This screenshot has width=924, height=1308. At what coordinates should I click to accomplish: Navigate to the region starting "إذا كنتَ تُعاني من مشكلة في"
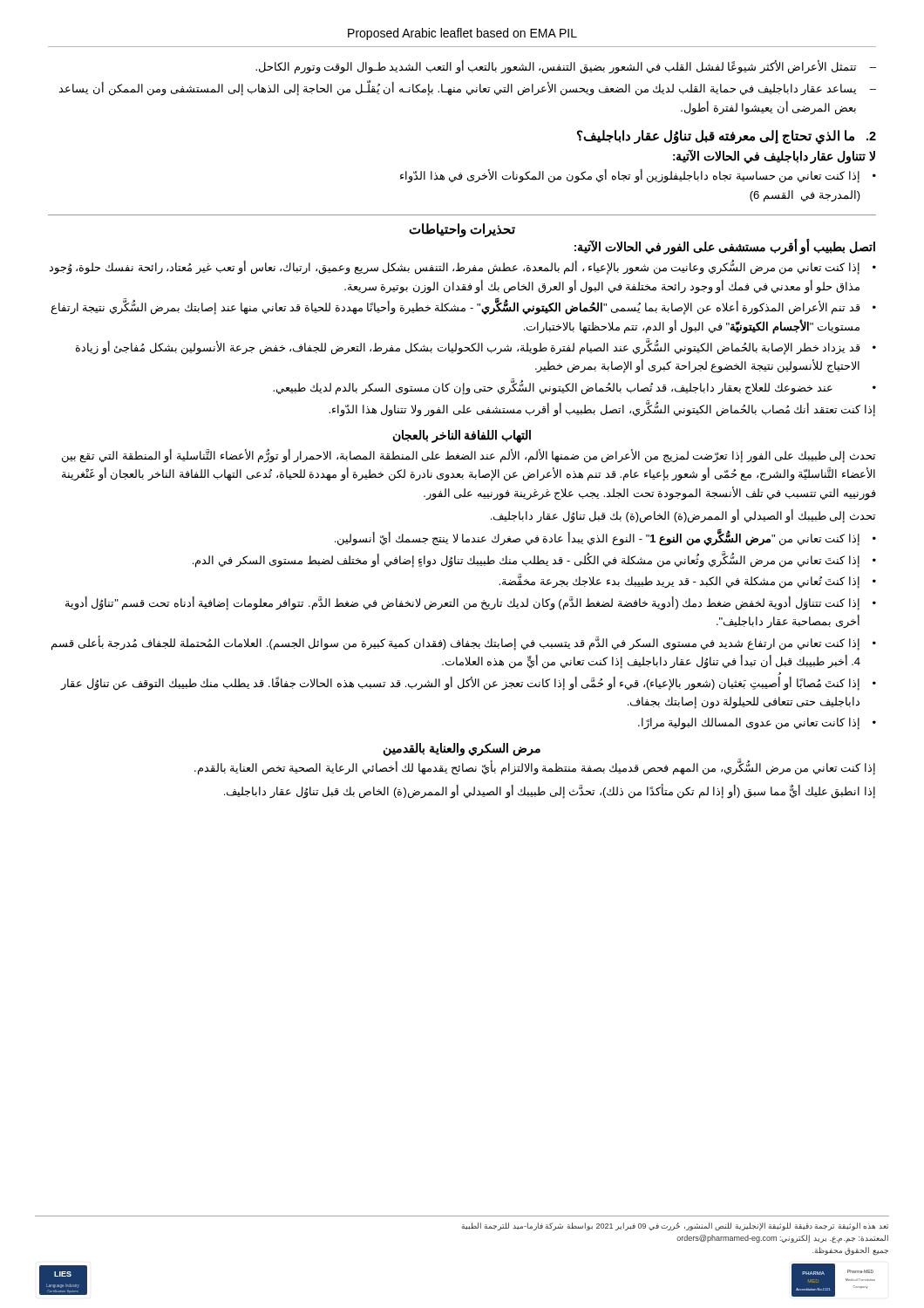(679, 581)
